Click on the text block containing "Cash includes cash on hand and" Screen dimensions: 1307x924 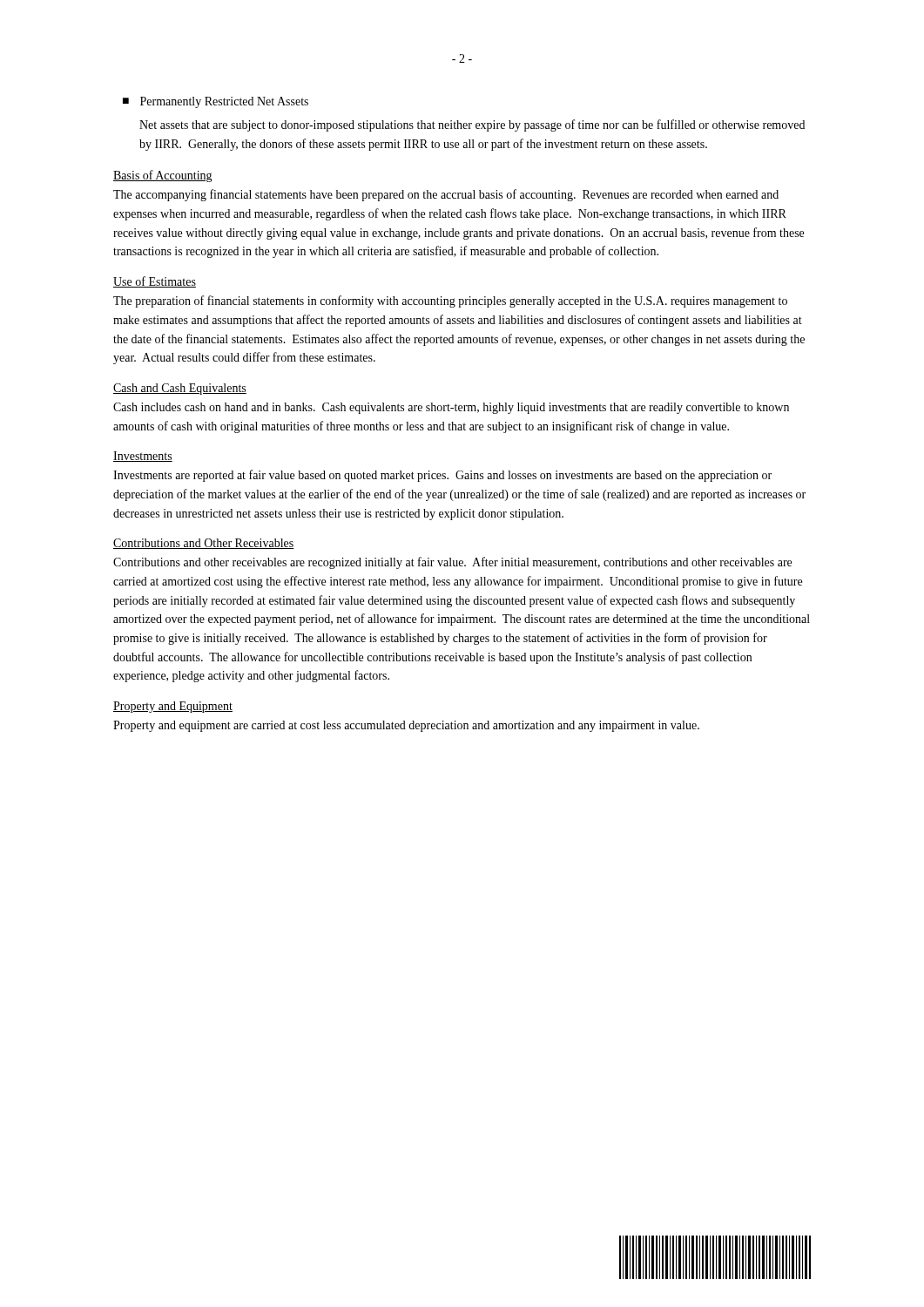(451, 417)
